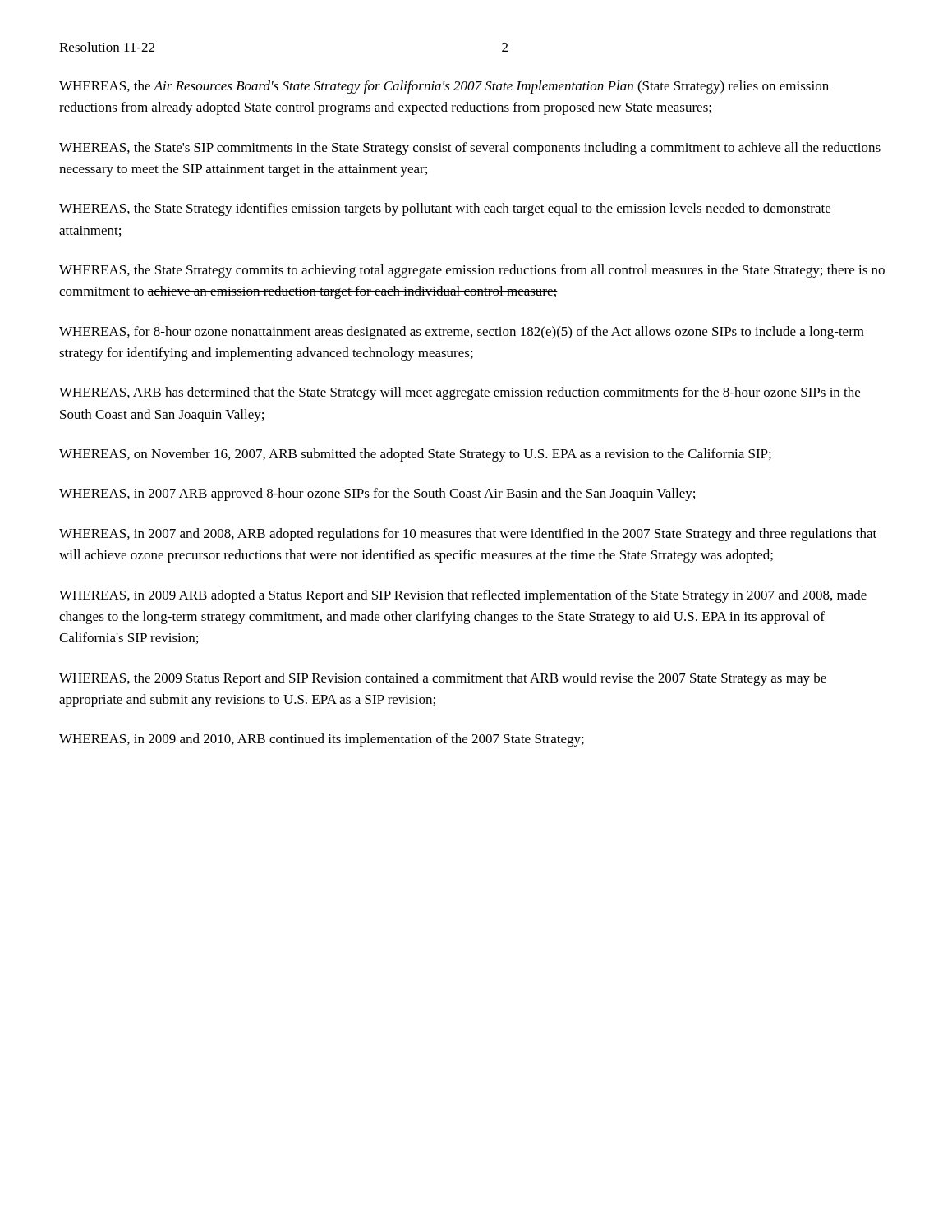The image size is (952, 1232).
Task: Locate the text block containing "WHEREAS, in 2007 and 2008, ARB adopted regulations"
Action: (468, 544)
